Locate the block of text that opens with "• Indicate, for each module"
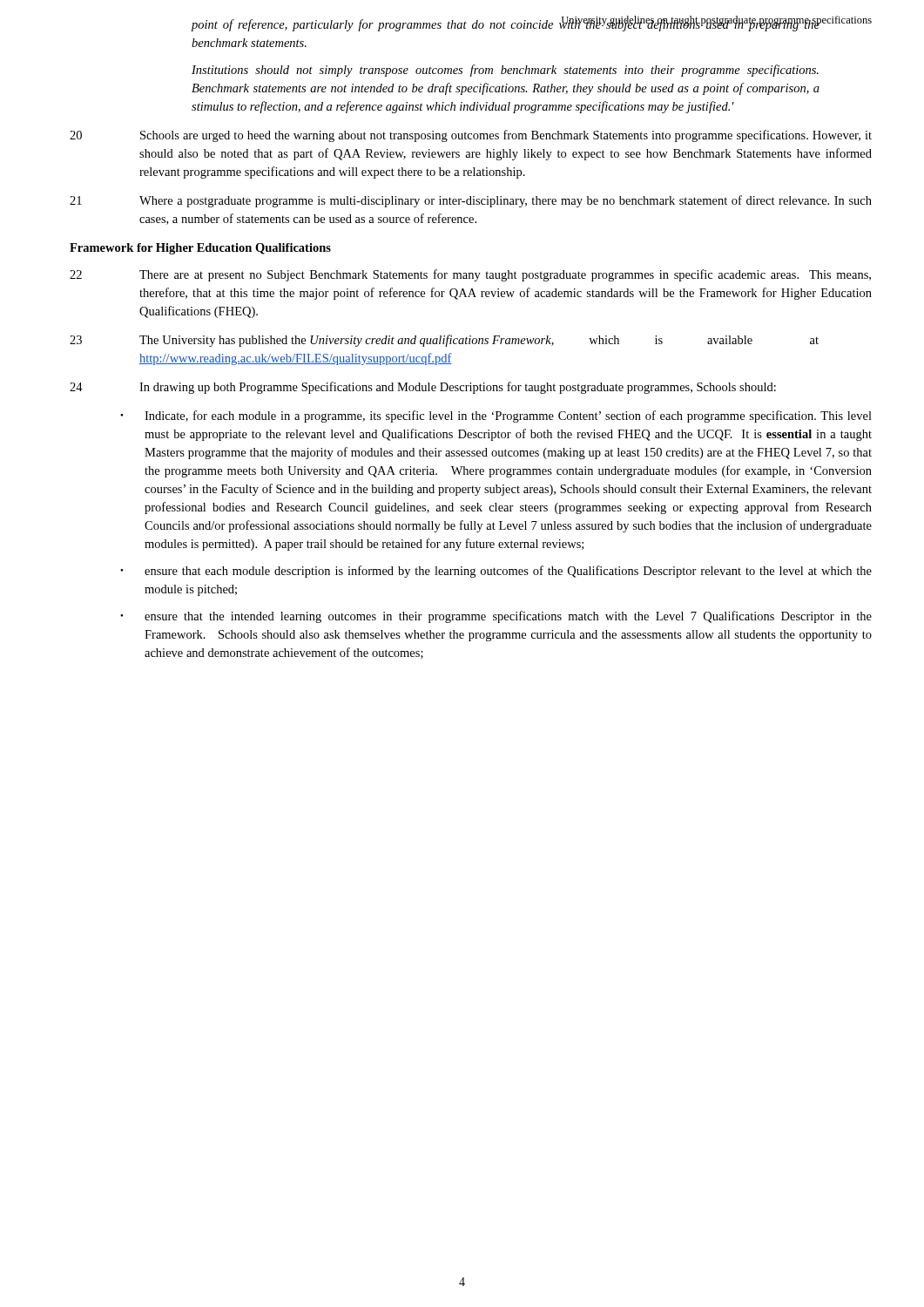Screen dimensions: 1307x924 pyautogui.click(x=496, y=480)
